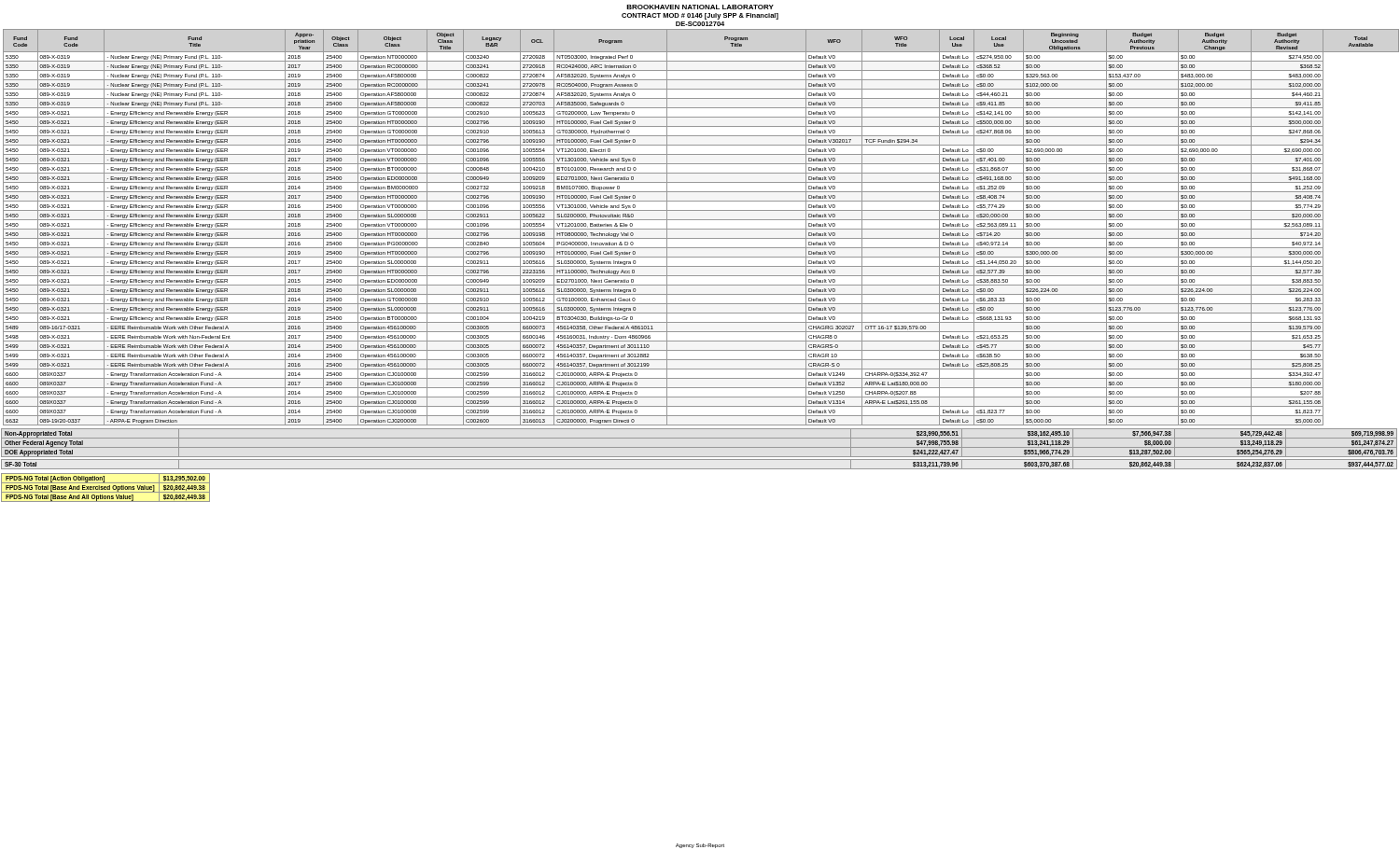Find the title with the text "BROOKHAVEN NATIONAL LABORATORY CONTRACT MOD # 0146 [July"
Image resolution: width=1400 pixels, height=850 pixels.
pos(700,15)
